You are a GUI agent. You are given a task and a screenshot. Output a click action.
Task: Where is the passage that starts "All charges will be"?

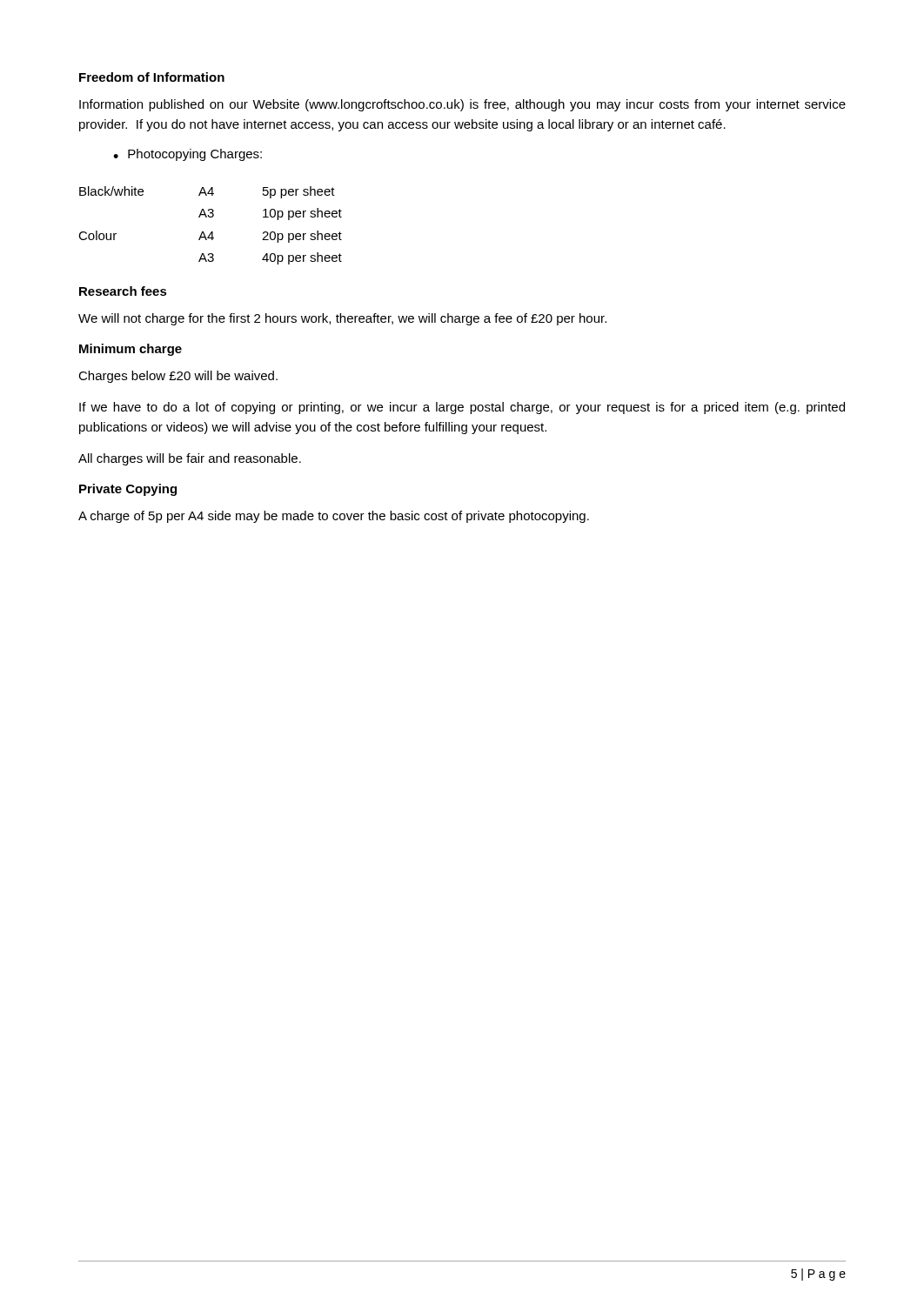190,458
